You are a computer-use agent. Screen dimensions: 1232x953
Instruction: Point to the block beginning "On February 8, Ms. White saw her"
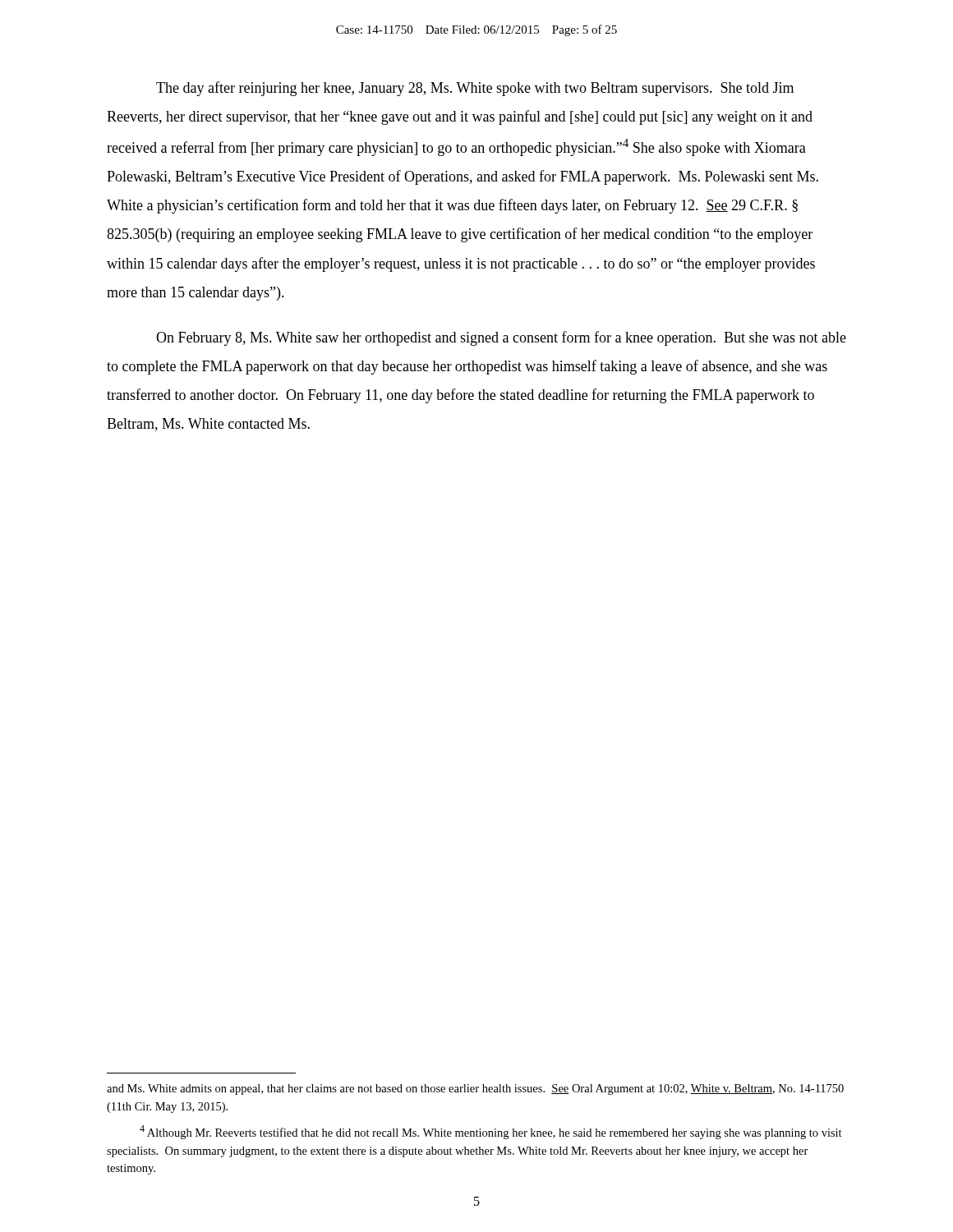pyautogui.click(x=476, y=381)
